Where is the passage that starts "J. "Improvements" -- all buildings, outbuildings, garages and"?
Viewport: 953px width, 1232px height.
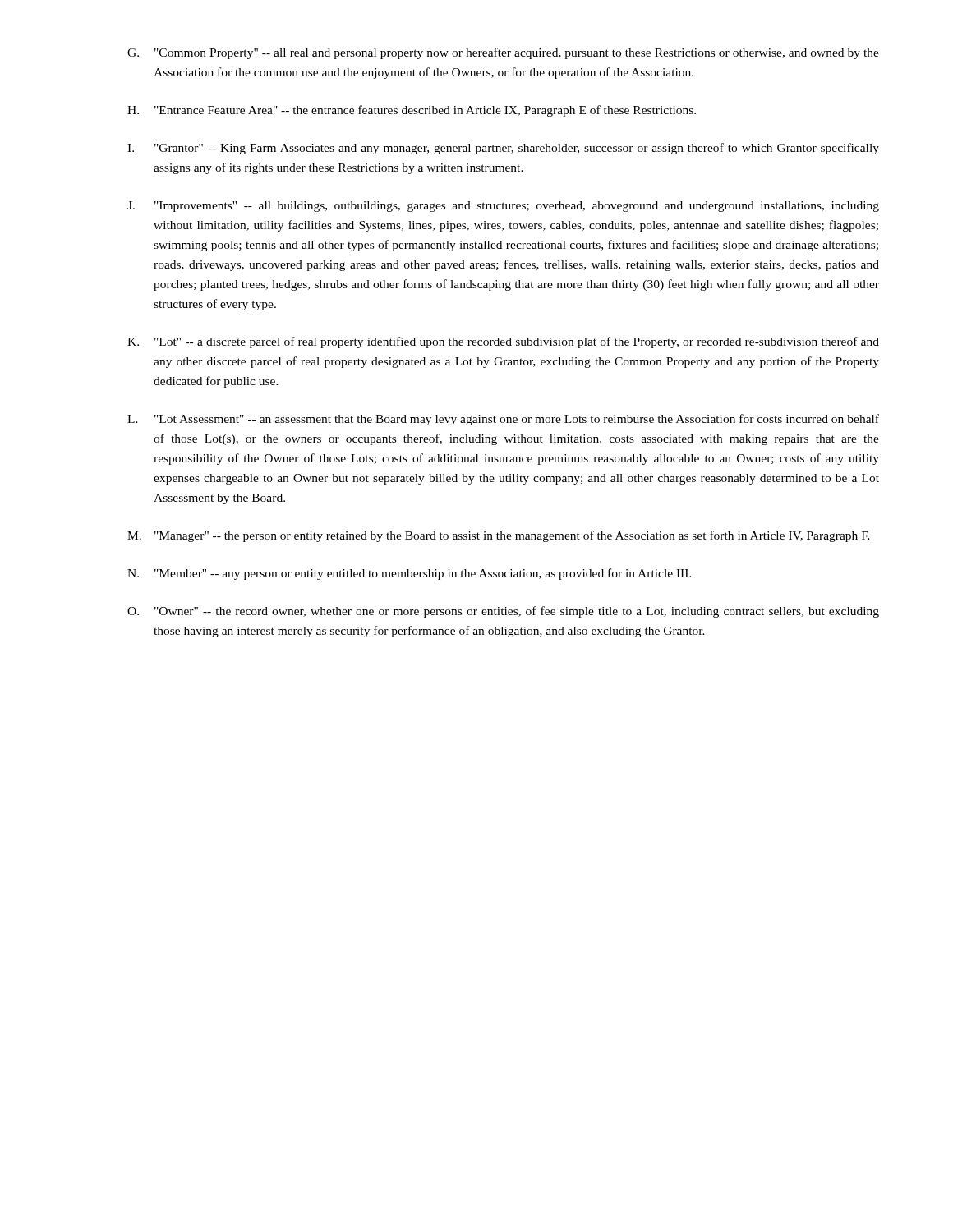pyautogui.click(x=503, y=255)
